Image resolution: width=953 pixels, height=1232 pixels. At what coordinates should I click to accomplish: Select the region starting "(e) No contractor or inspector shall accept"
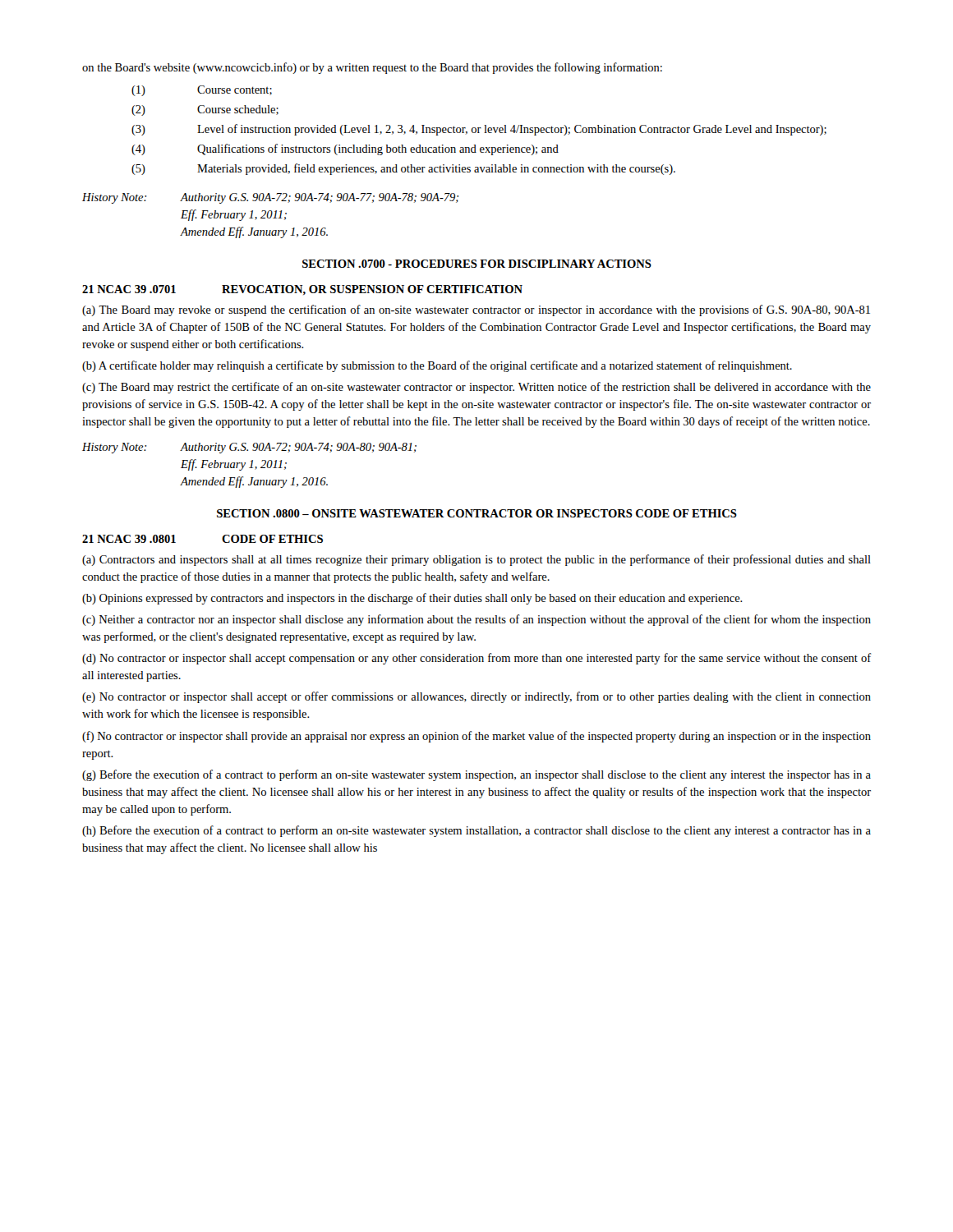476,706
